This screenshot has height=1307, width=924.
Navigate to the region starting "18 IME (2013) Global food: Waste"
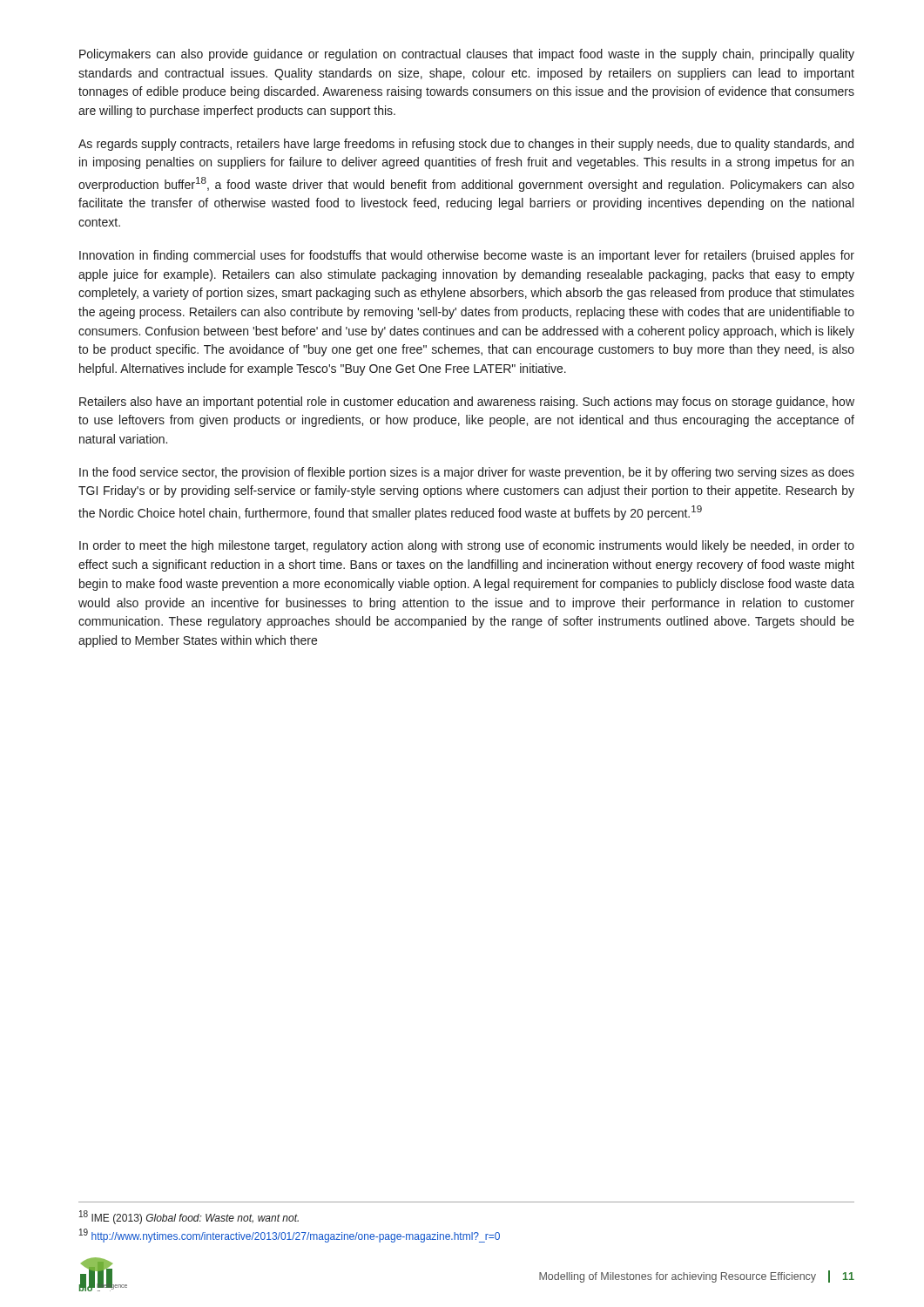click(189, 1217)
